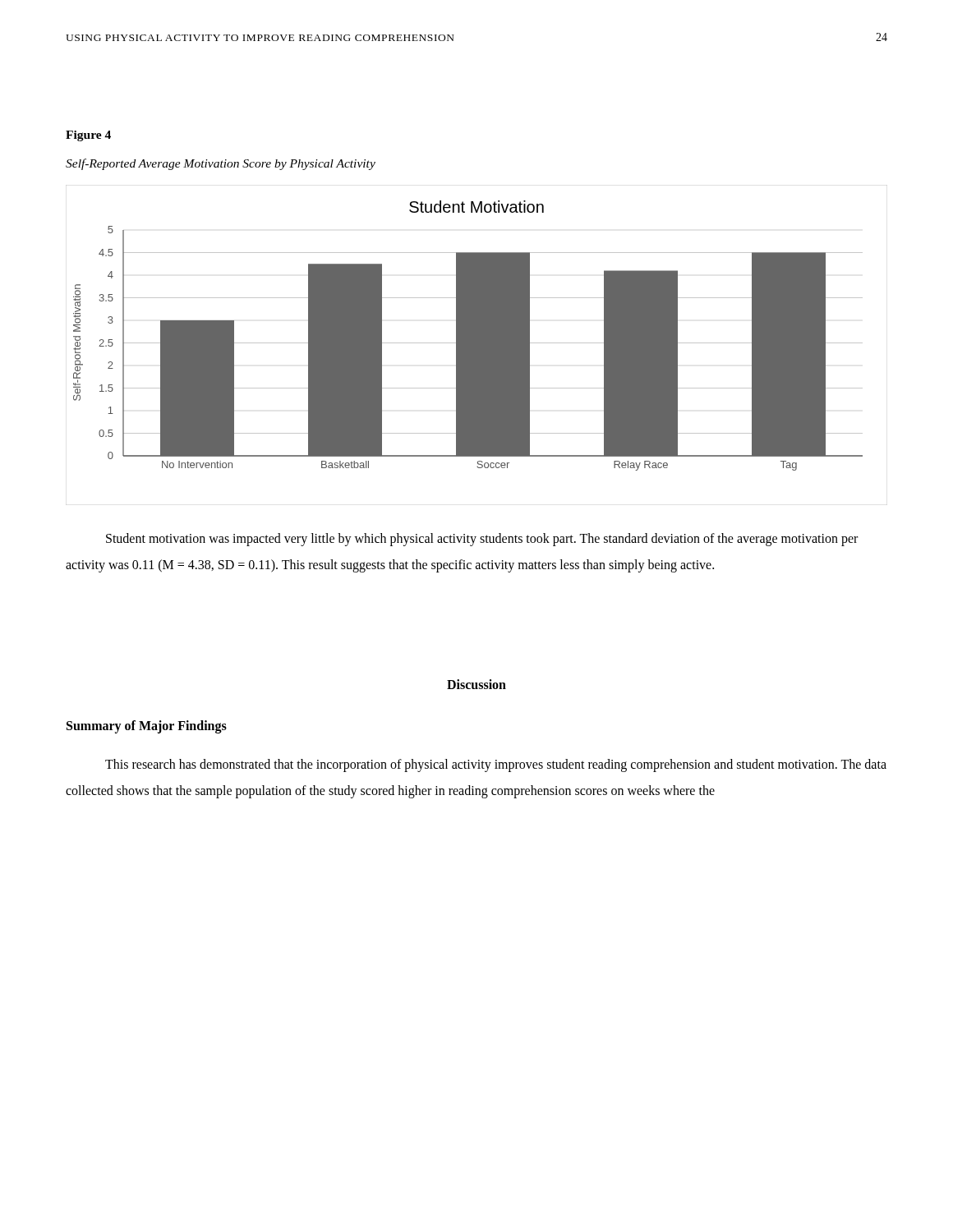Locate the section header with the text "Summary of Major Findings"
The image size is (953, 1232).
[x=146, y=726]
